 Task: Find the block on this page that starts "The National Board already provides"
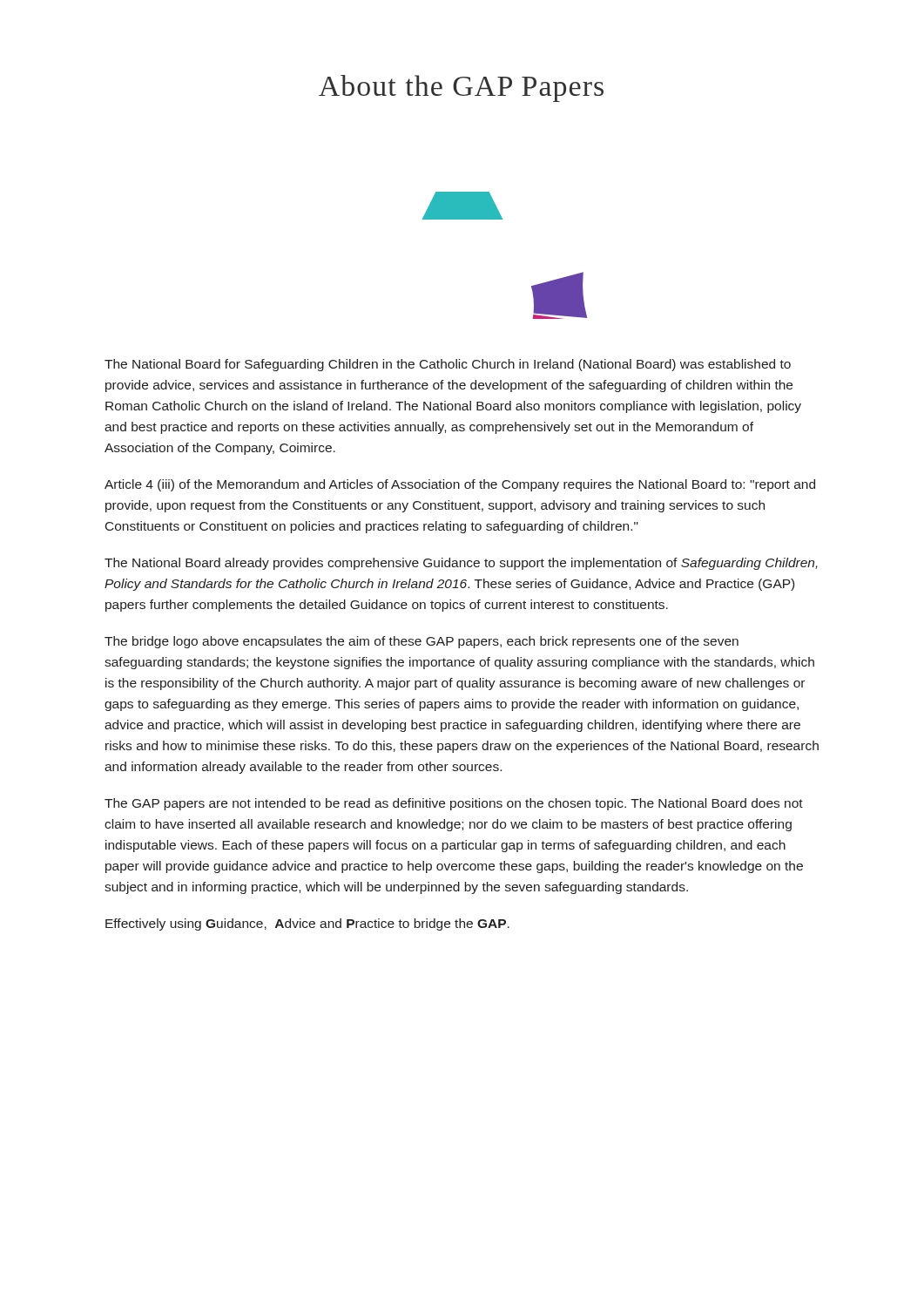click(x=462, y=584)
